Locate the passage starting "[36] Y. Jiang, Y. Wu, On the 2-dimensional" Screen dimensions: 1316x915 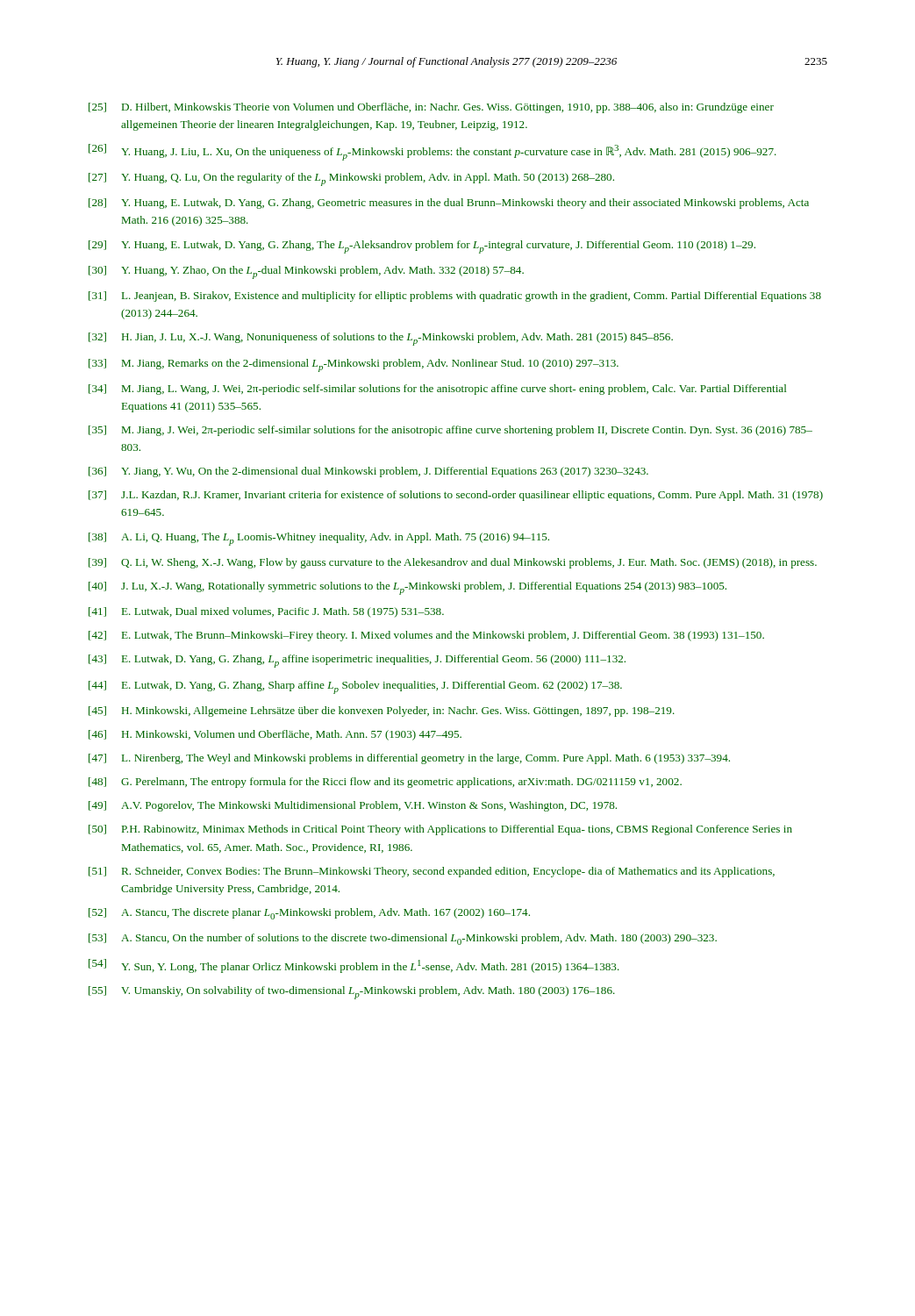coord(458,471)
